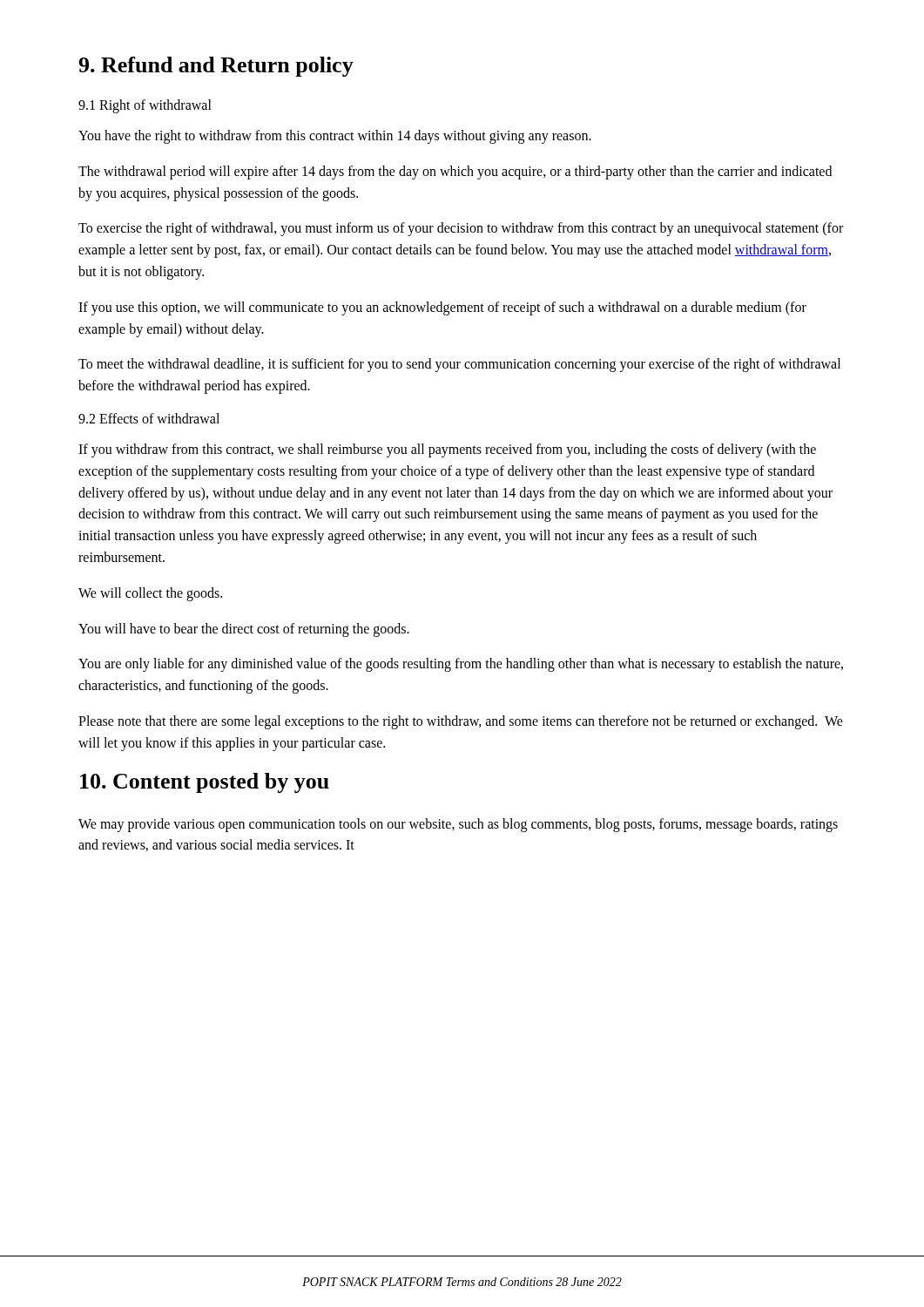Find the region starting "You will have to bear"
This screenshot has width=924, height=1307.
(244, 630)
